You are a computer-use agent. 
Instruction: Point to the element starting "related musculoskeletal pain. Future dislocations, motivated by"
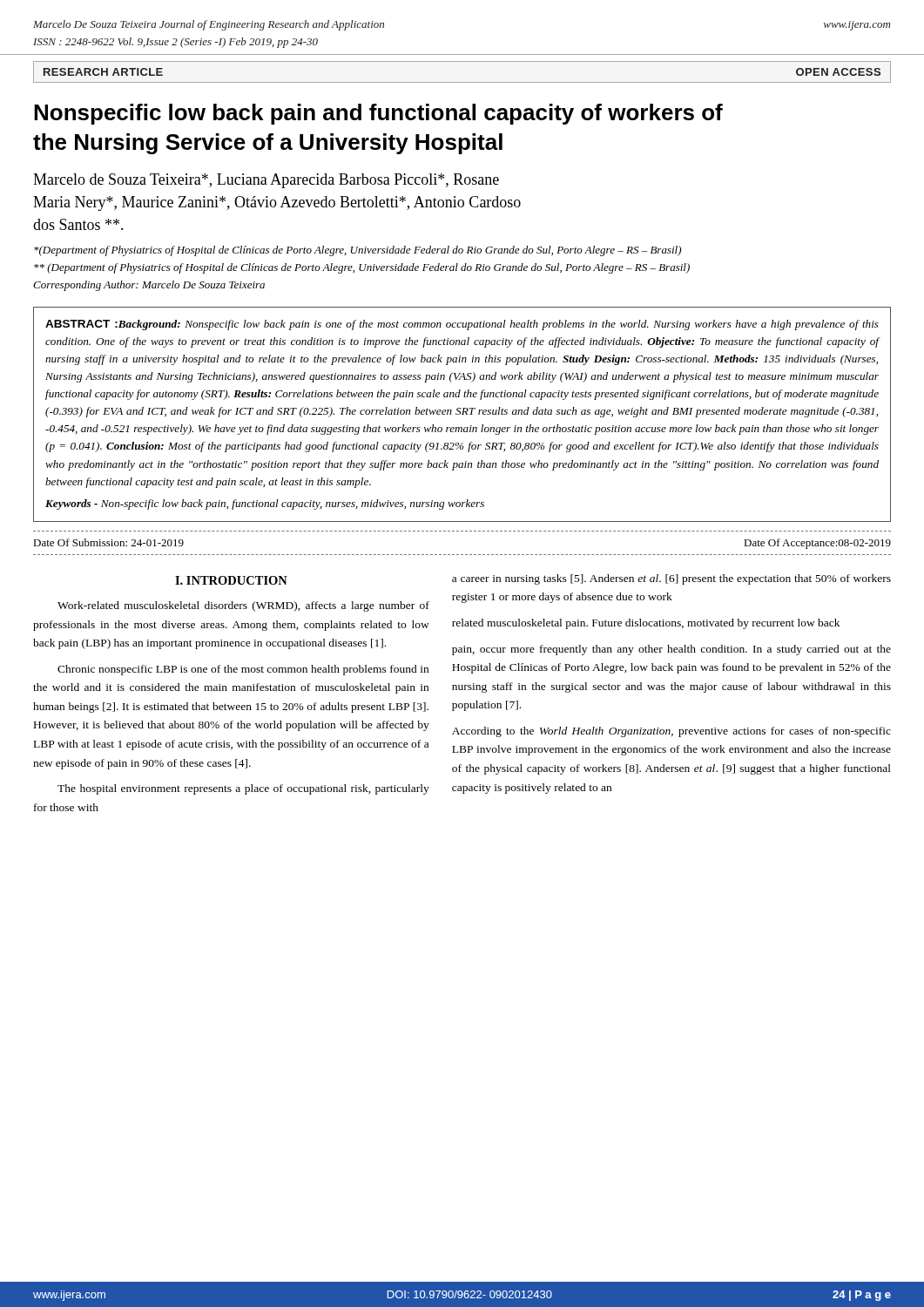646,623
